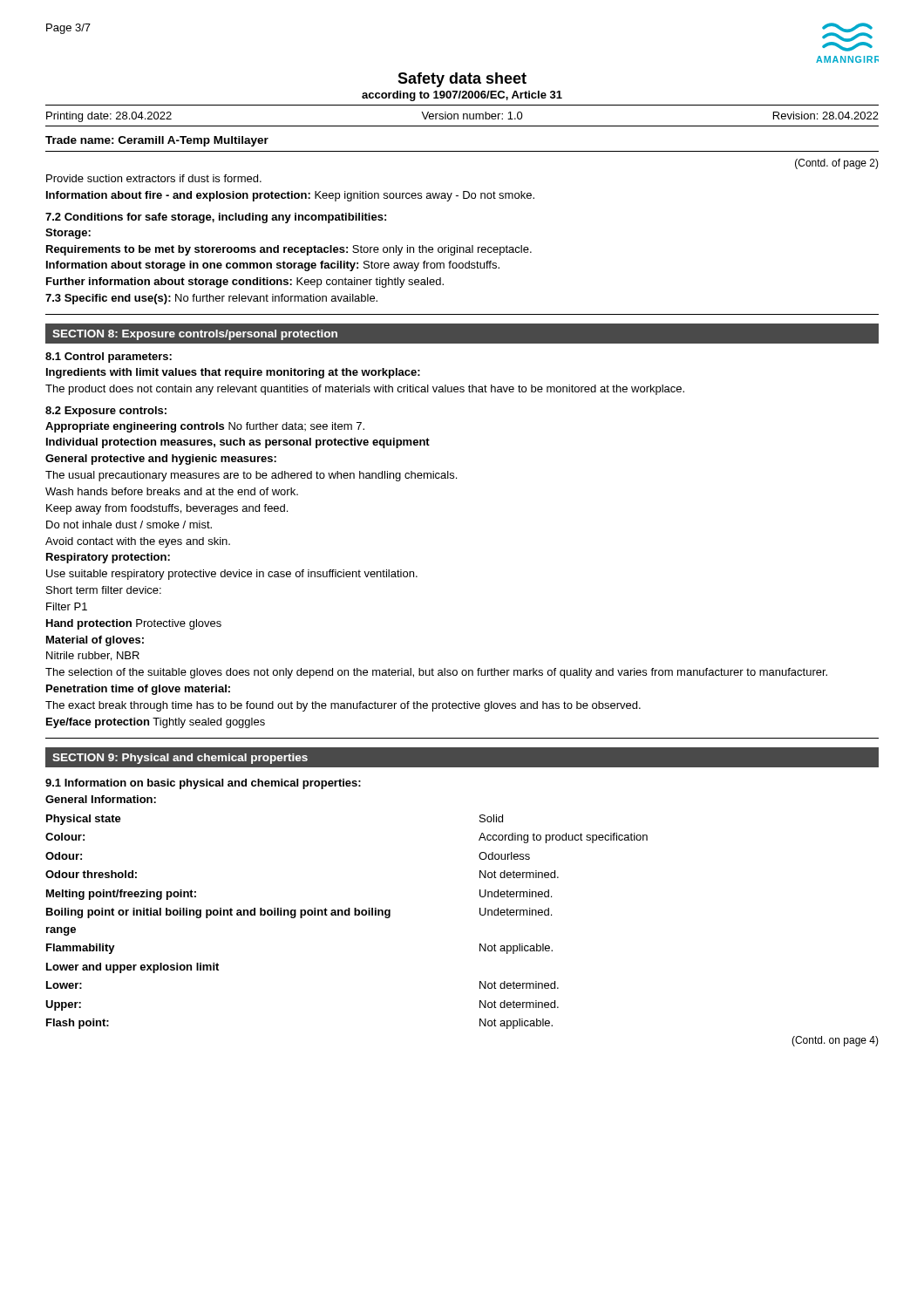Find the text block containing "Storage: Requirements to be met"
Screen dimensions: 1308x924
tap(289, 265)
